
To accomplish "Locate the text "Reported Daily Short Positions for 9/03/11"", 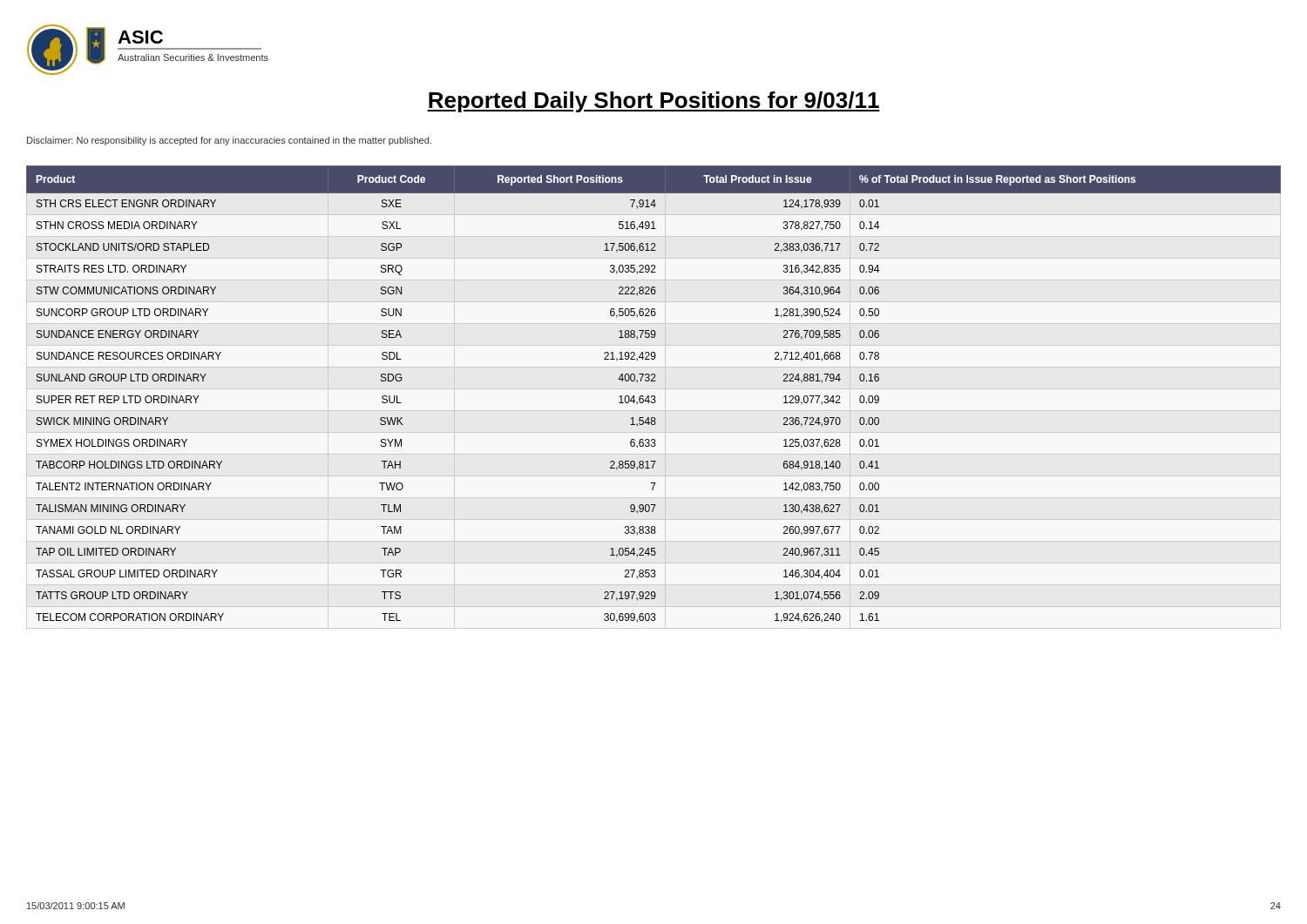I will 654,101.
